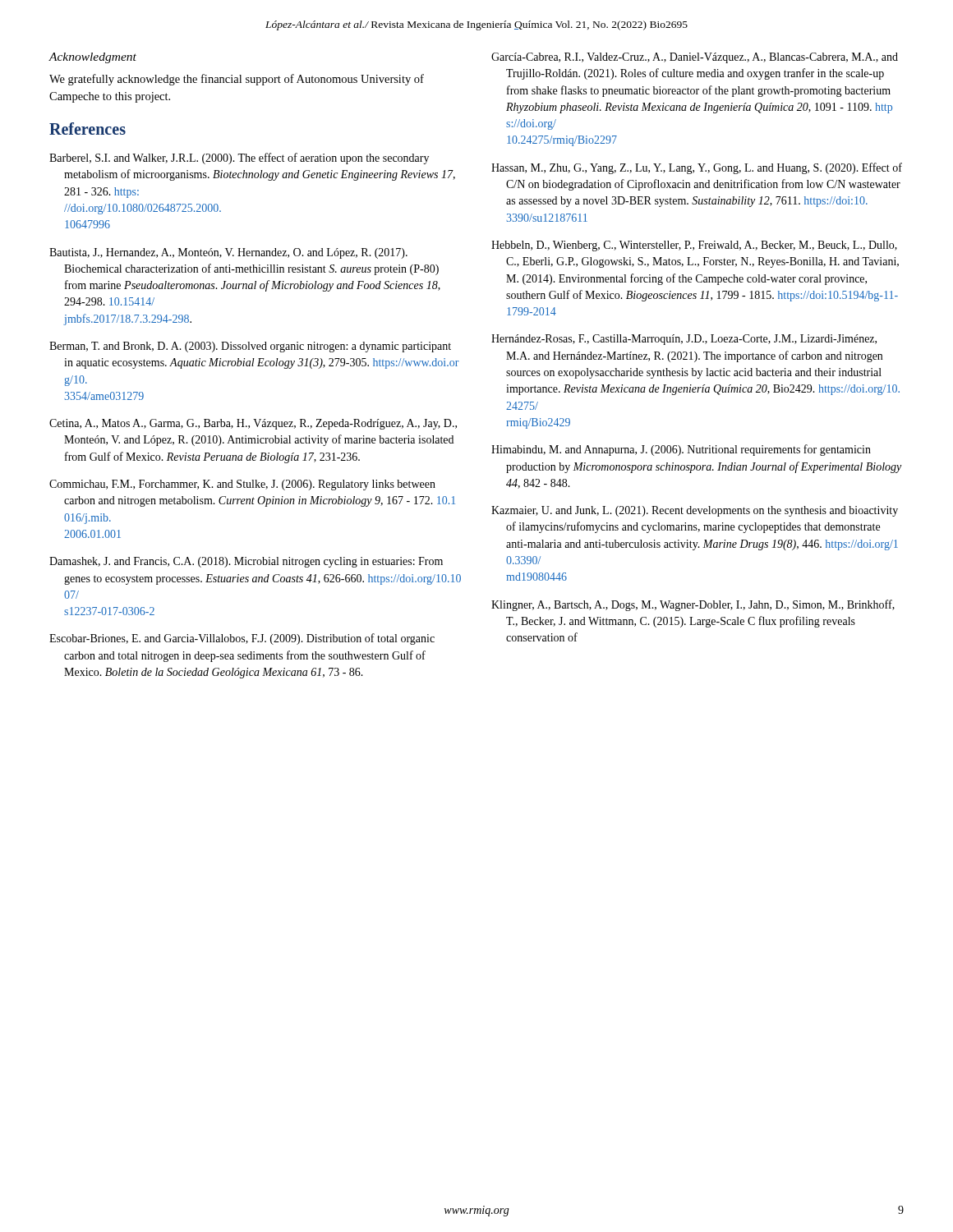Screen dimensions: 1232x953
Task: Click on the list item with the text "Bautista, J., Hernandez, A., Monteón, V."
Action: coord(245,286)
